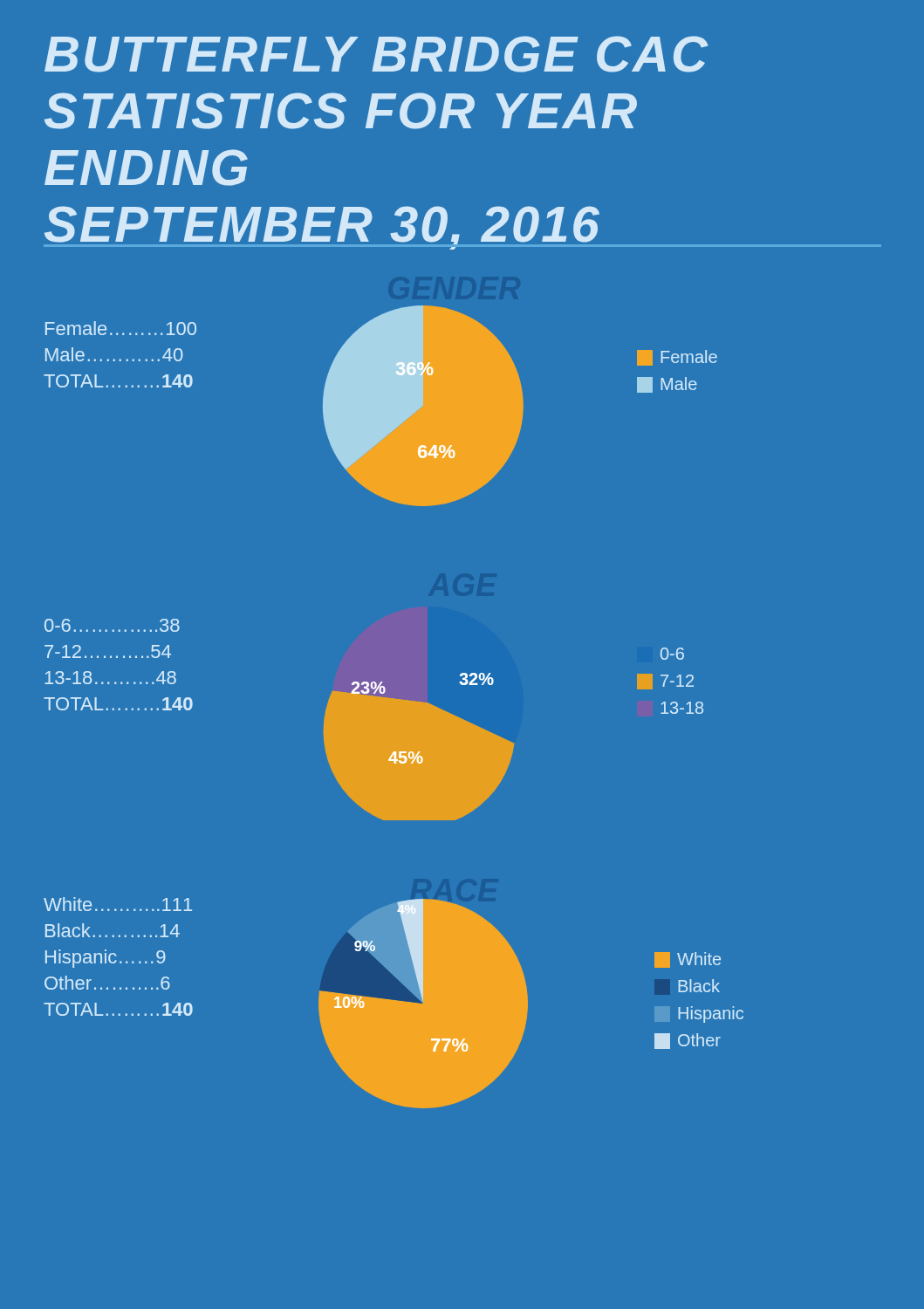Select the title
The width and height of the screenshot is (924, 1309).
436,140
